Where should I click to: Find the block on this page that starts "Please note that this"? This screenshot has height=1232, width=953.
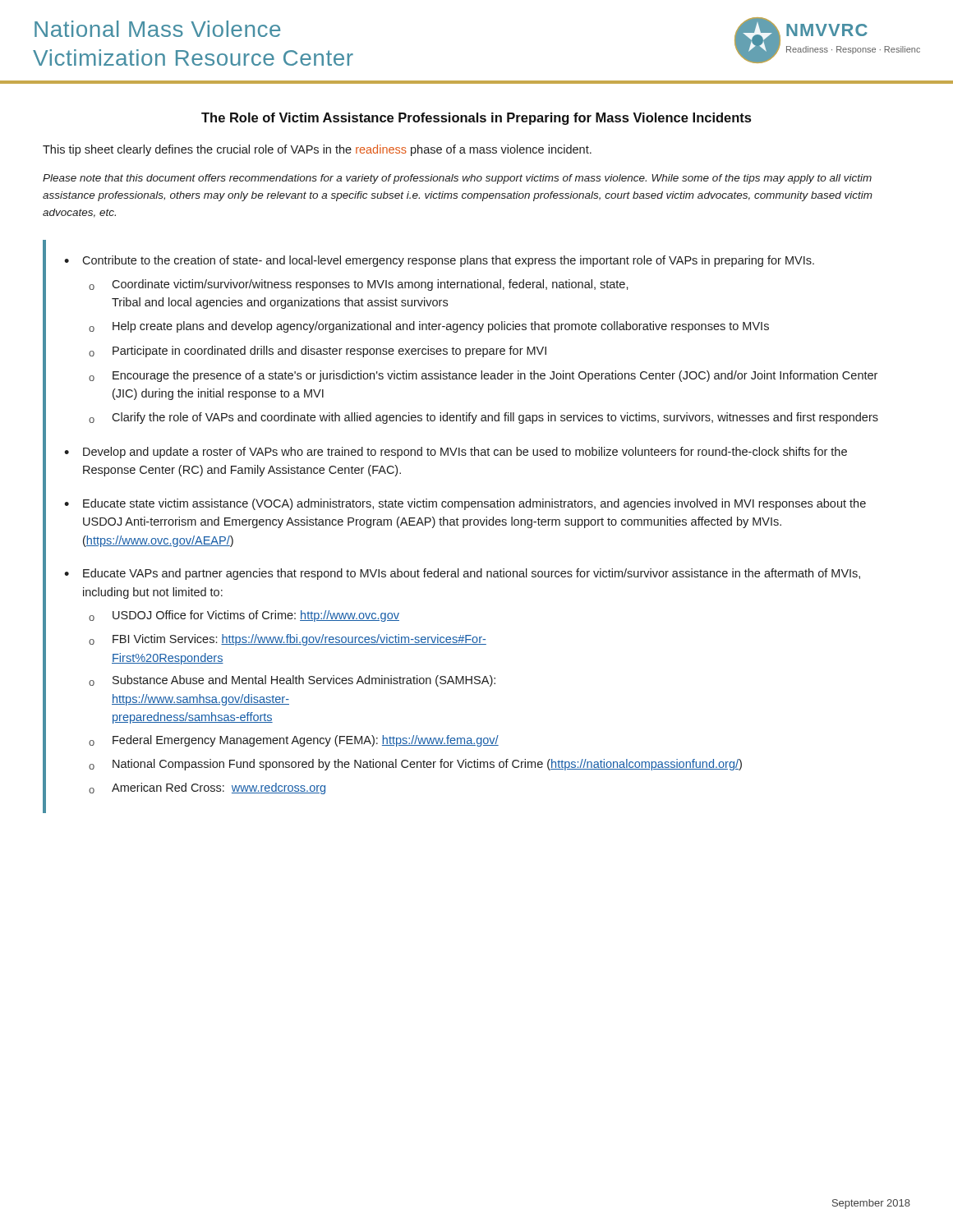[x=458, y=195]
